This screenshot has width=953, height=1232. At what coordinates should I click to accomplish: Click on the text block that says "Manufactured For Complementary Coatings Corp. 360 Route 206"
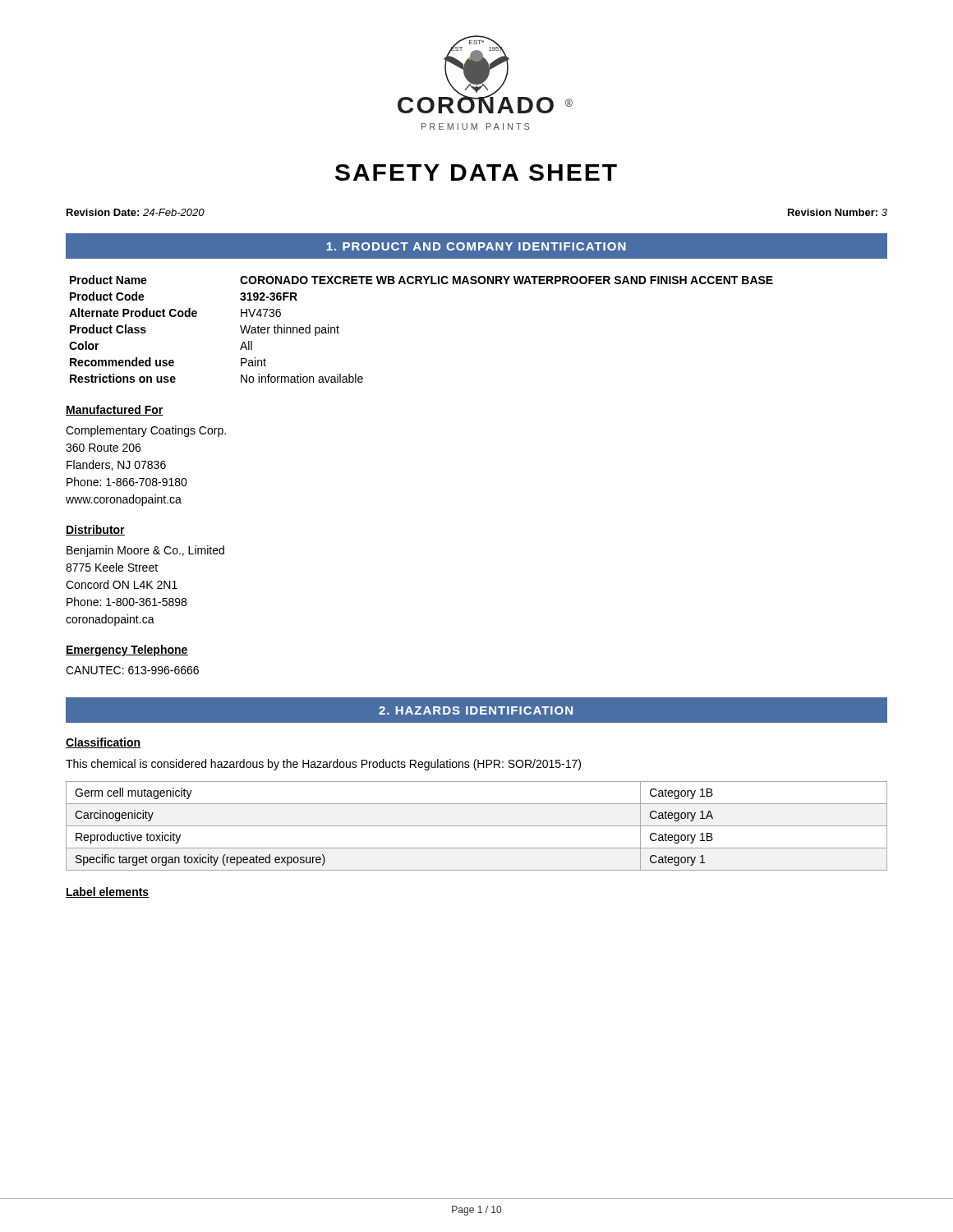[115, 410]
